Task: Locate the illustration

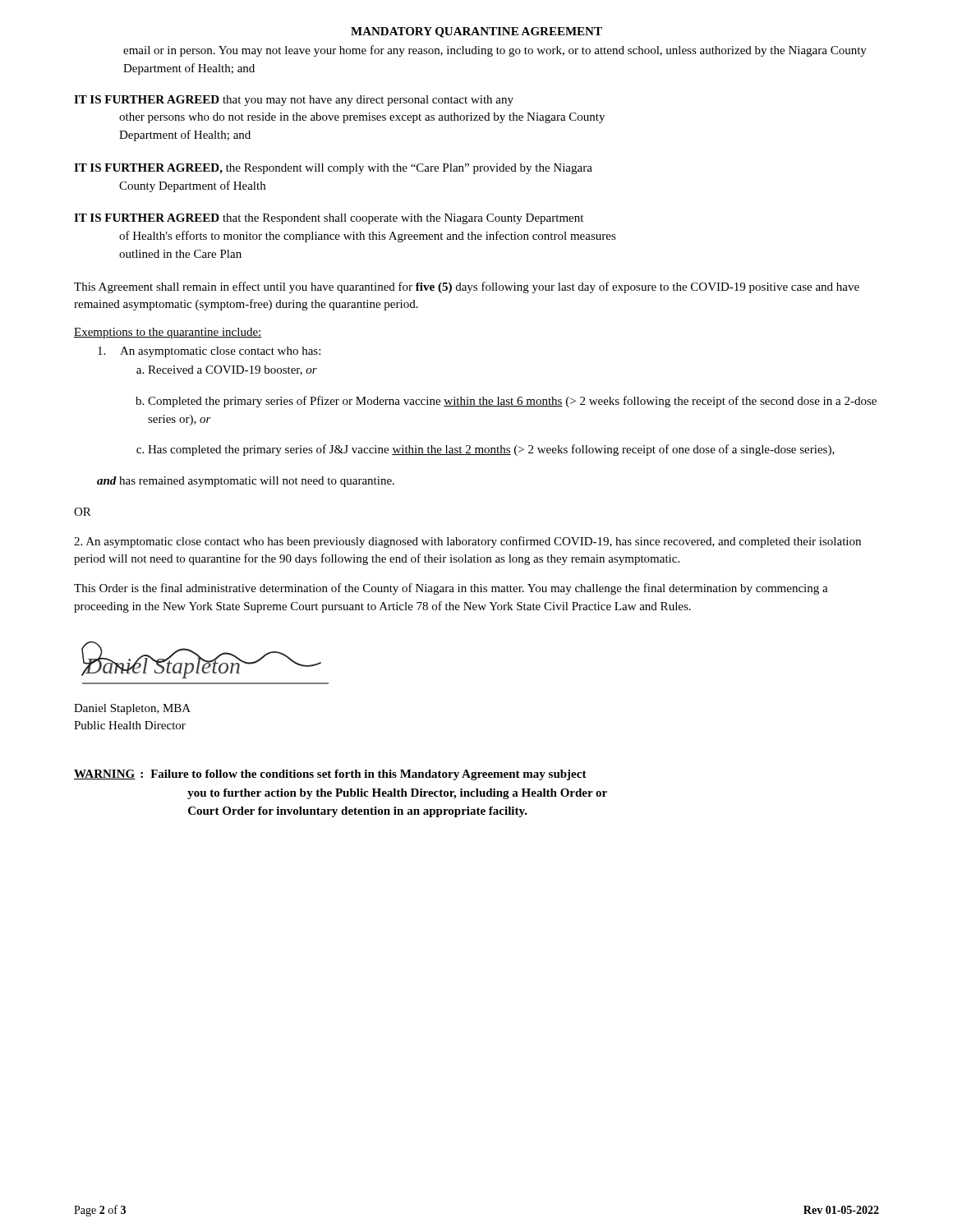Action: coord(476,664)
